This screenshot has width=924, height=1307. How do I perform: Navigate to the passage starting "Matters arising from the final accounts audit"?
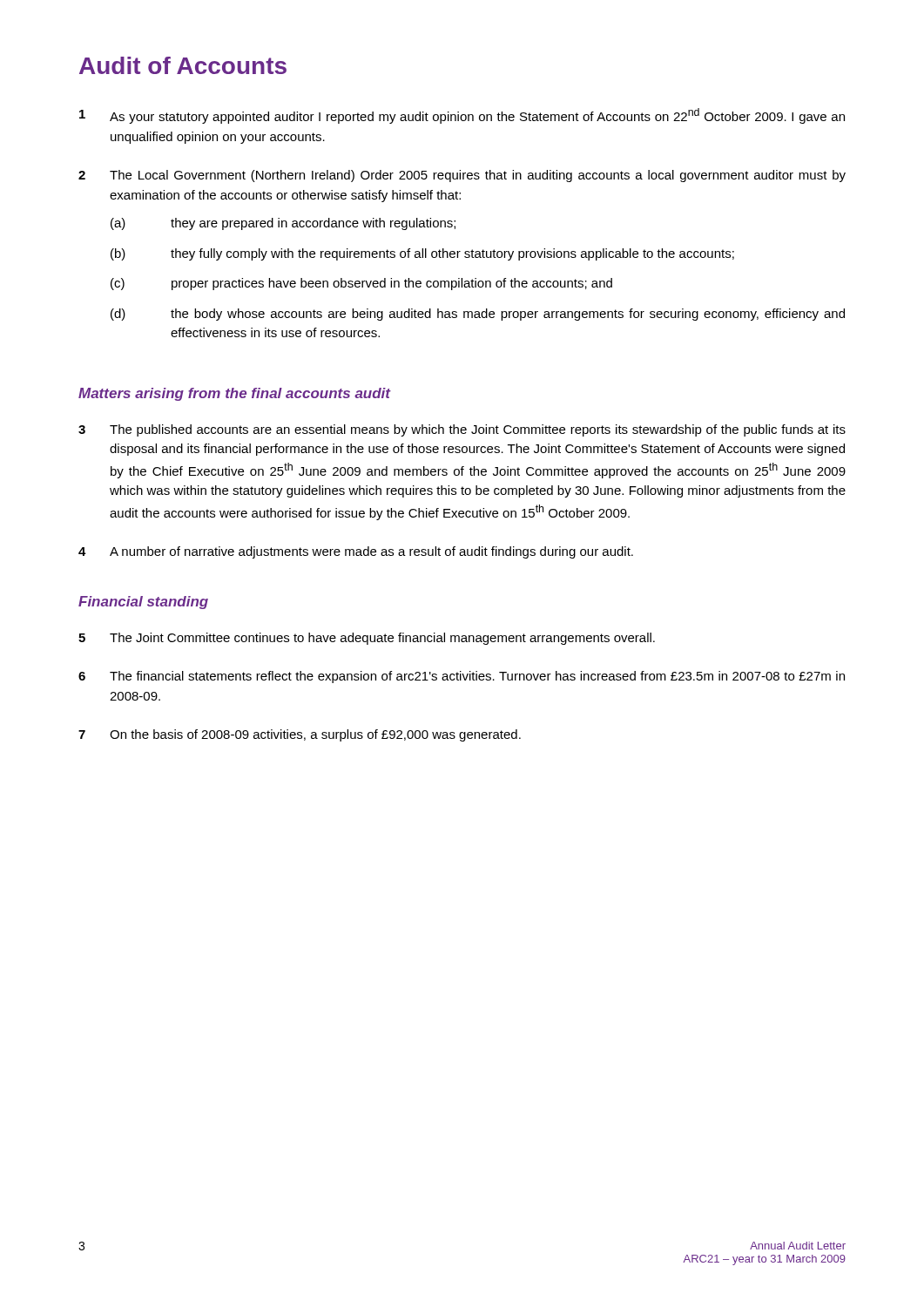click(x=234, y=393)
